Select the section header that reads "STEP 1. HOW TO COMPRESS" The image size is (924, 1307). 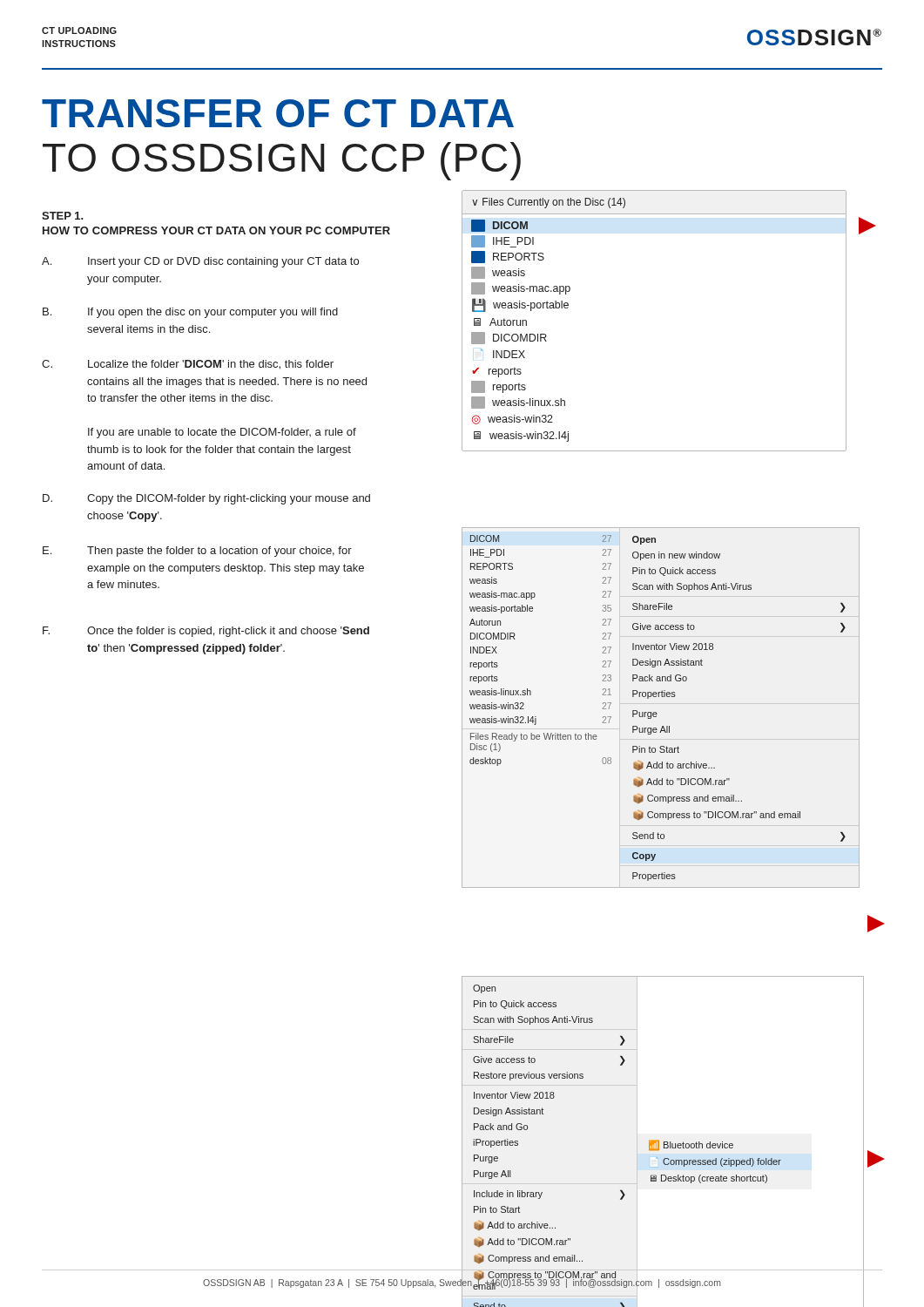click(216, 223)
